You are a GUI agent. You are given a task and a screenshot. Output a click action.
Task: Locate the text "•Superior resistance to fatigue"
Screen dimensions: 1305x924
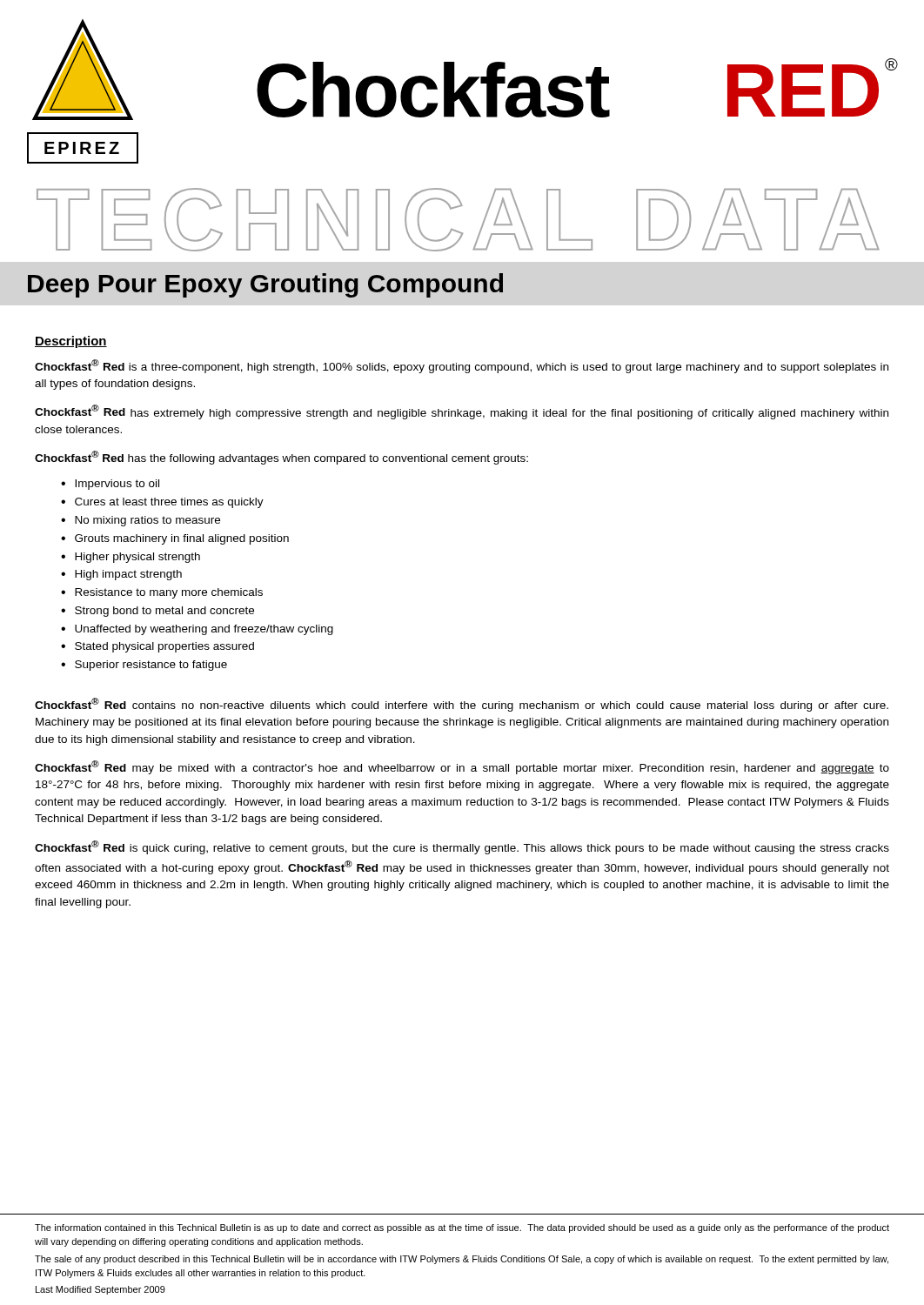(144, 665)
